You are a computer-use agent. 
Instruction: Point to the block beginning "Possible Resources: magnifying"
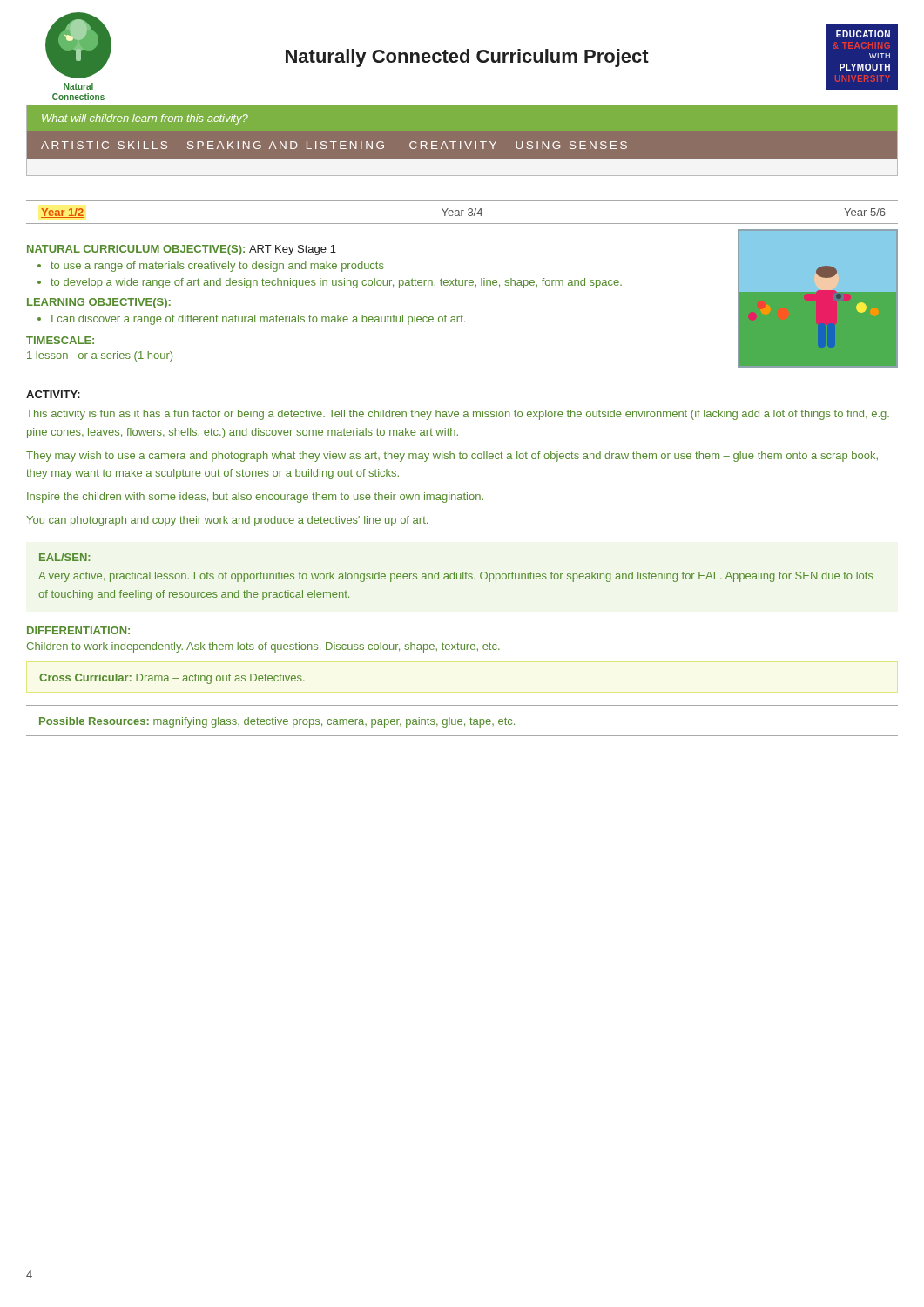click(277, 721)
